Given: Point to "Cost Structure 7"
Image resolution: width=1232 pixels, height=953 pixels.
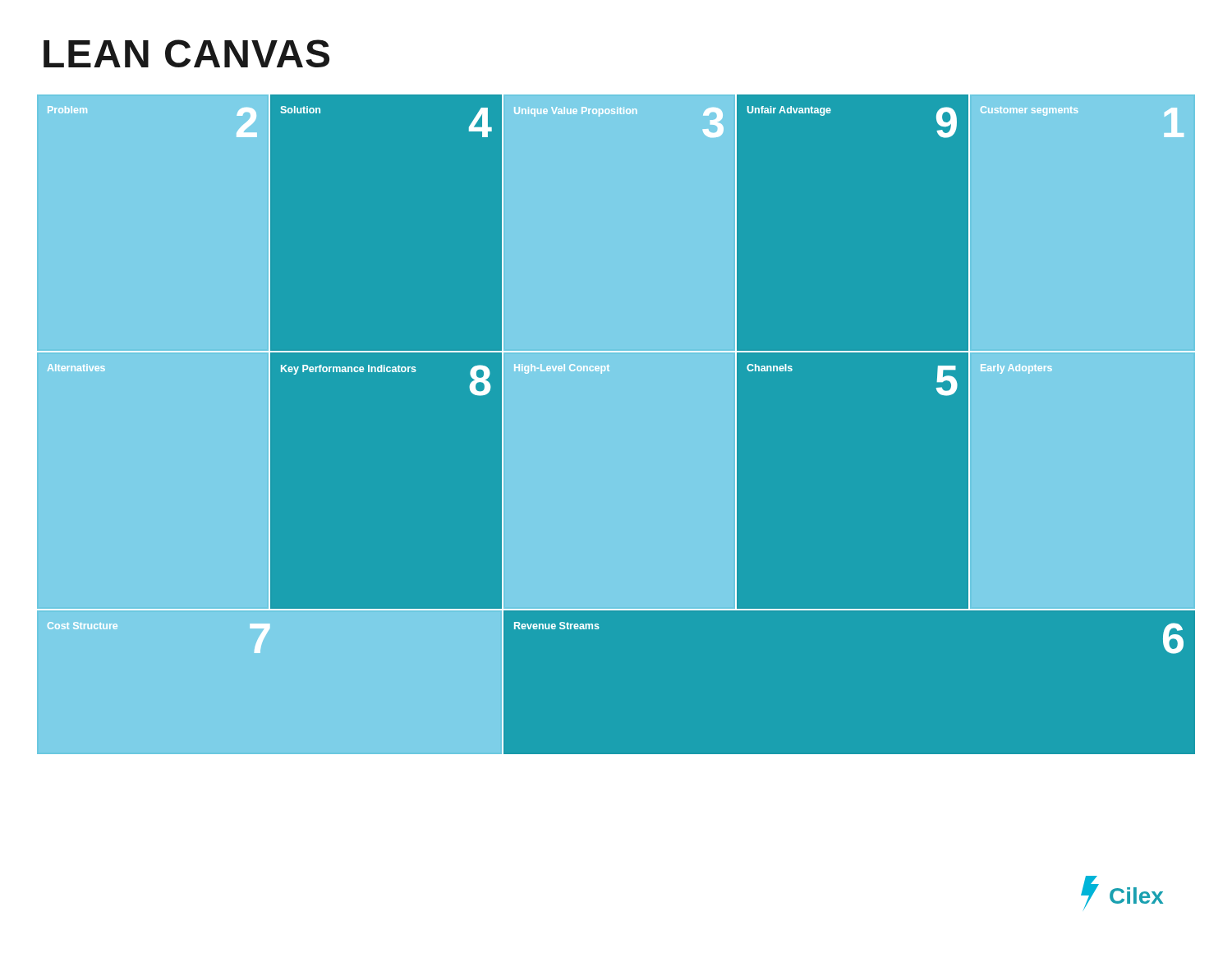Looking at the screenshot, I should pos(81,629).
